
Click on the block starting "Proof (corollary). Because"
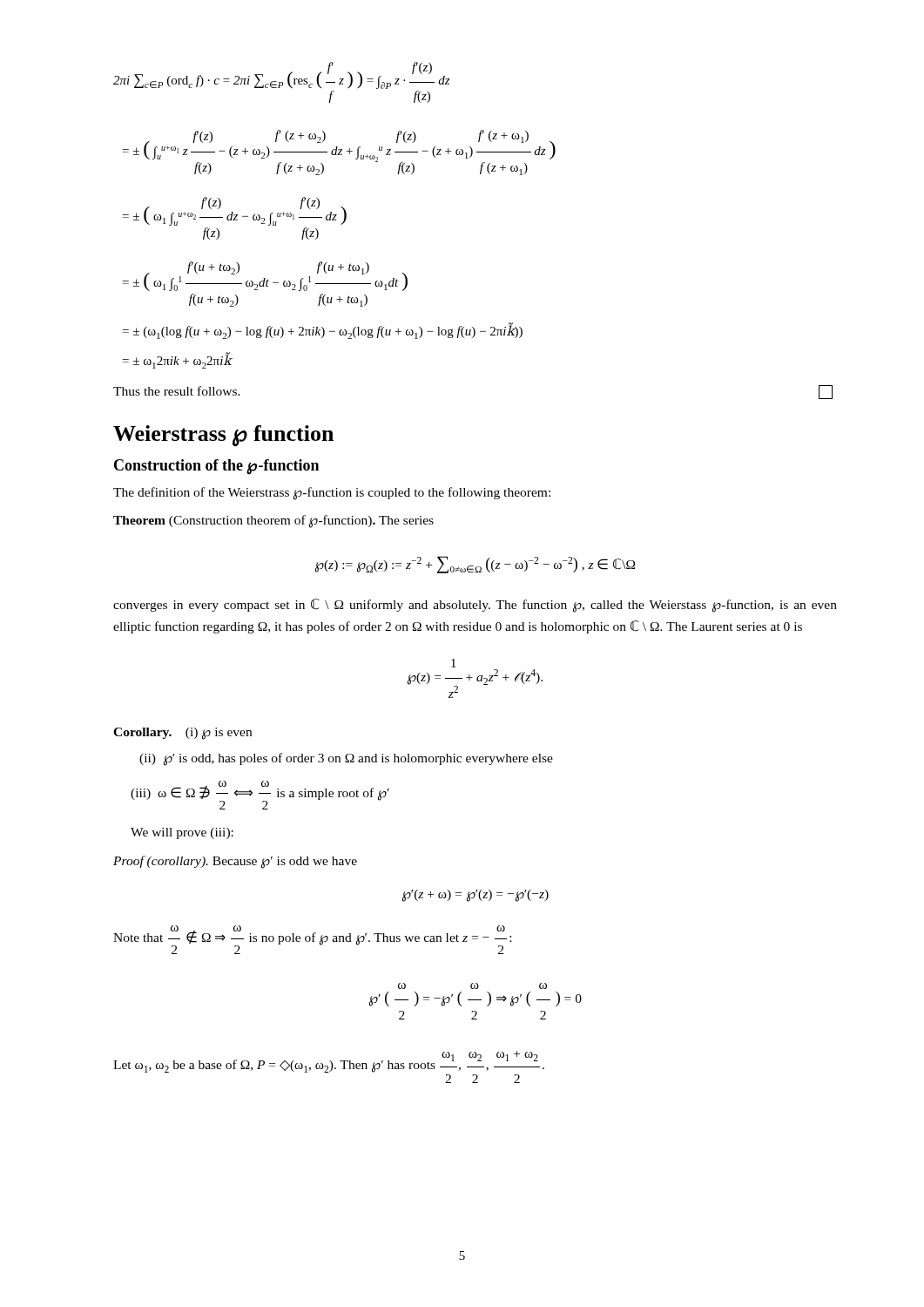(x=235, y=860)
